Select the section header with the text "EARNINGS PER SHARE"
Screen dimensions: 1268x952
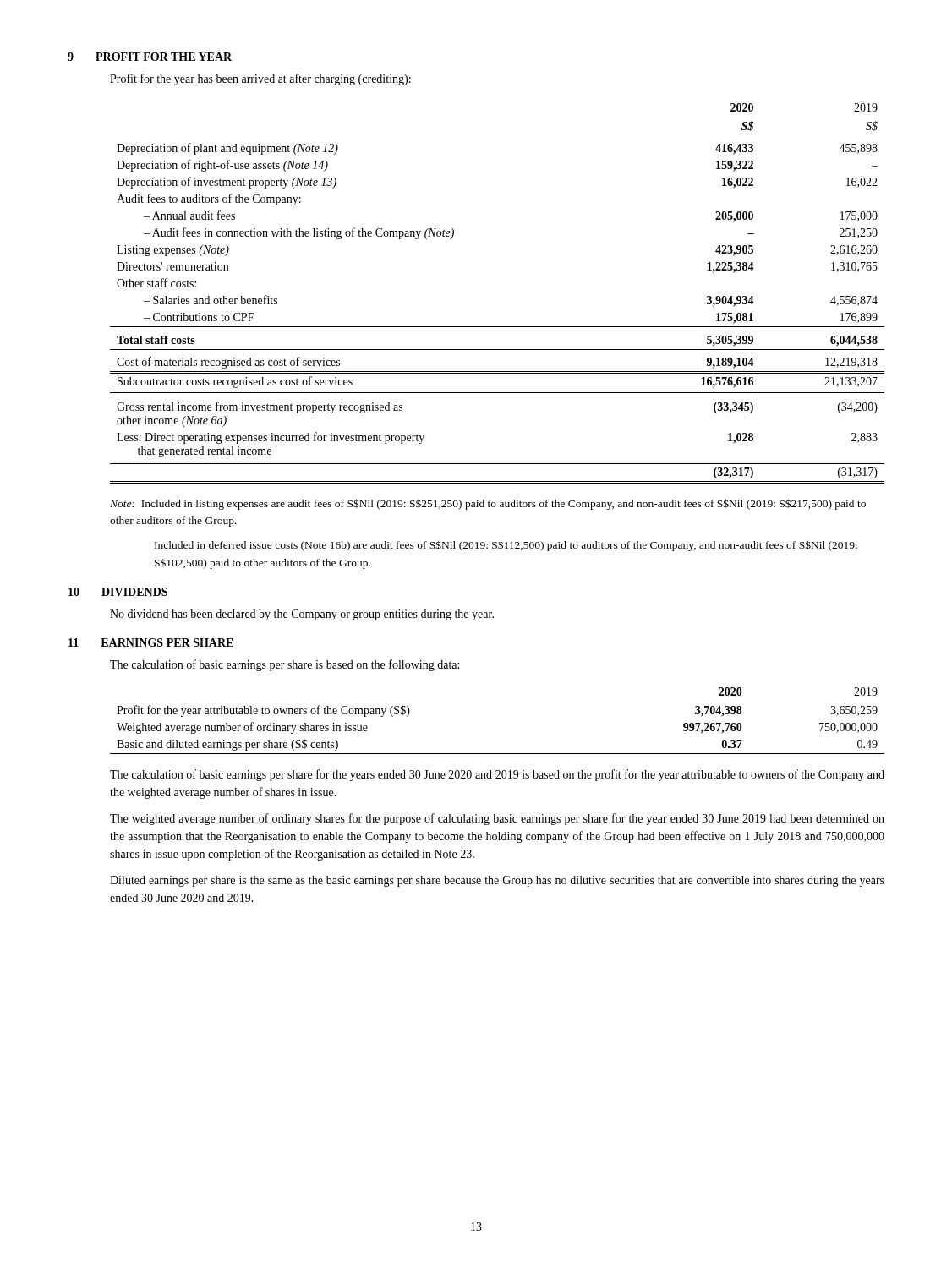167,643
